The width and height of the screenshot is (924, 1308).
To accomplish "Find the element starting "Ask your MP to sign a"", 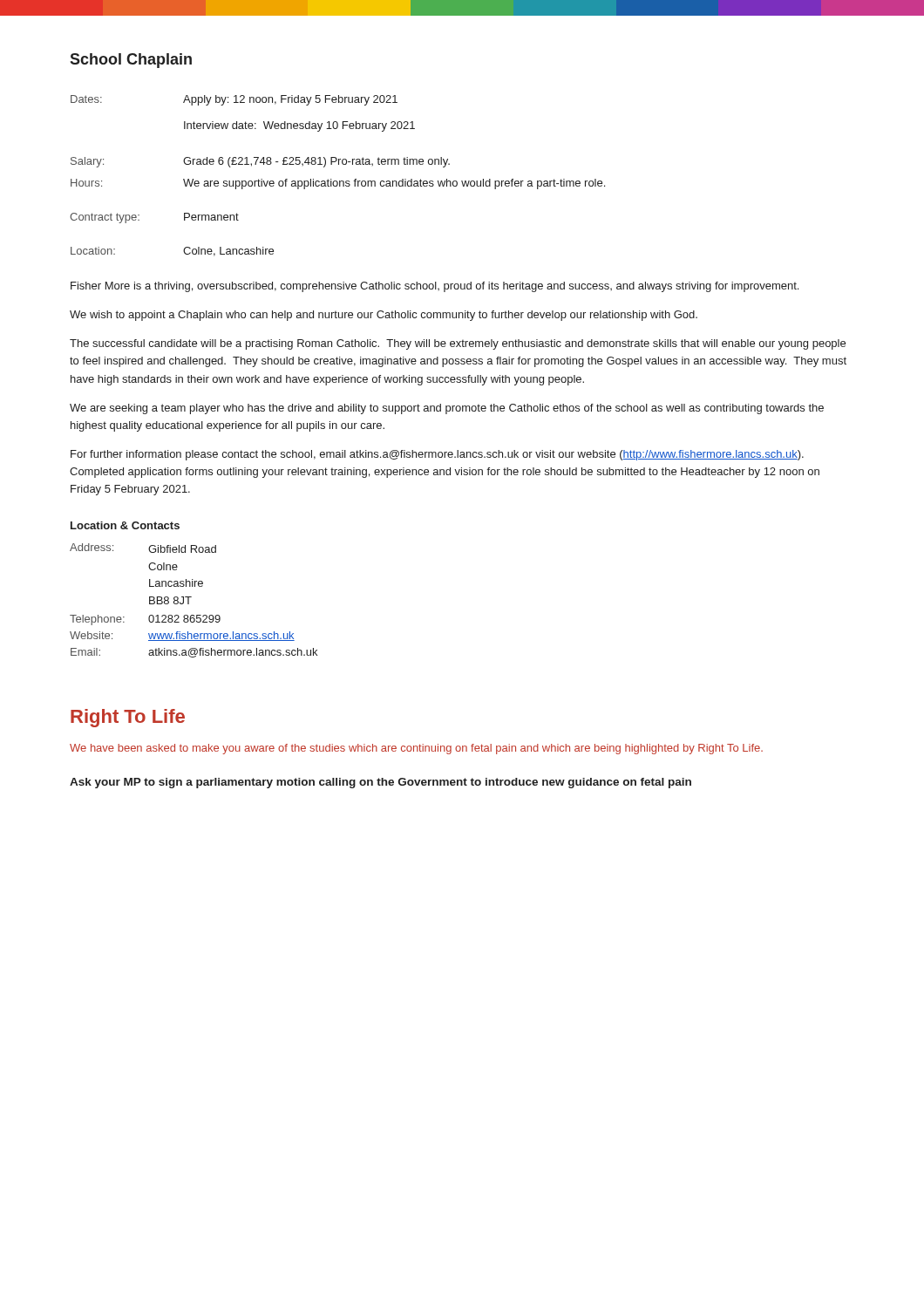I will click(462, 782).
